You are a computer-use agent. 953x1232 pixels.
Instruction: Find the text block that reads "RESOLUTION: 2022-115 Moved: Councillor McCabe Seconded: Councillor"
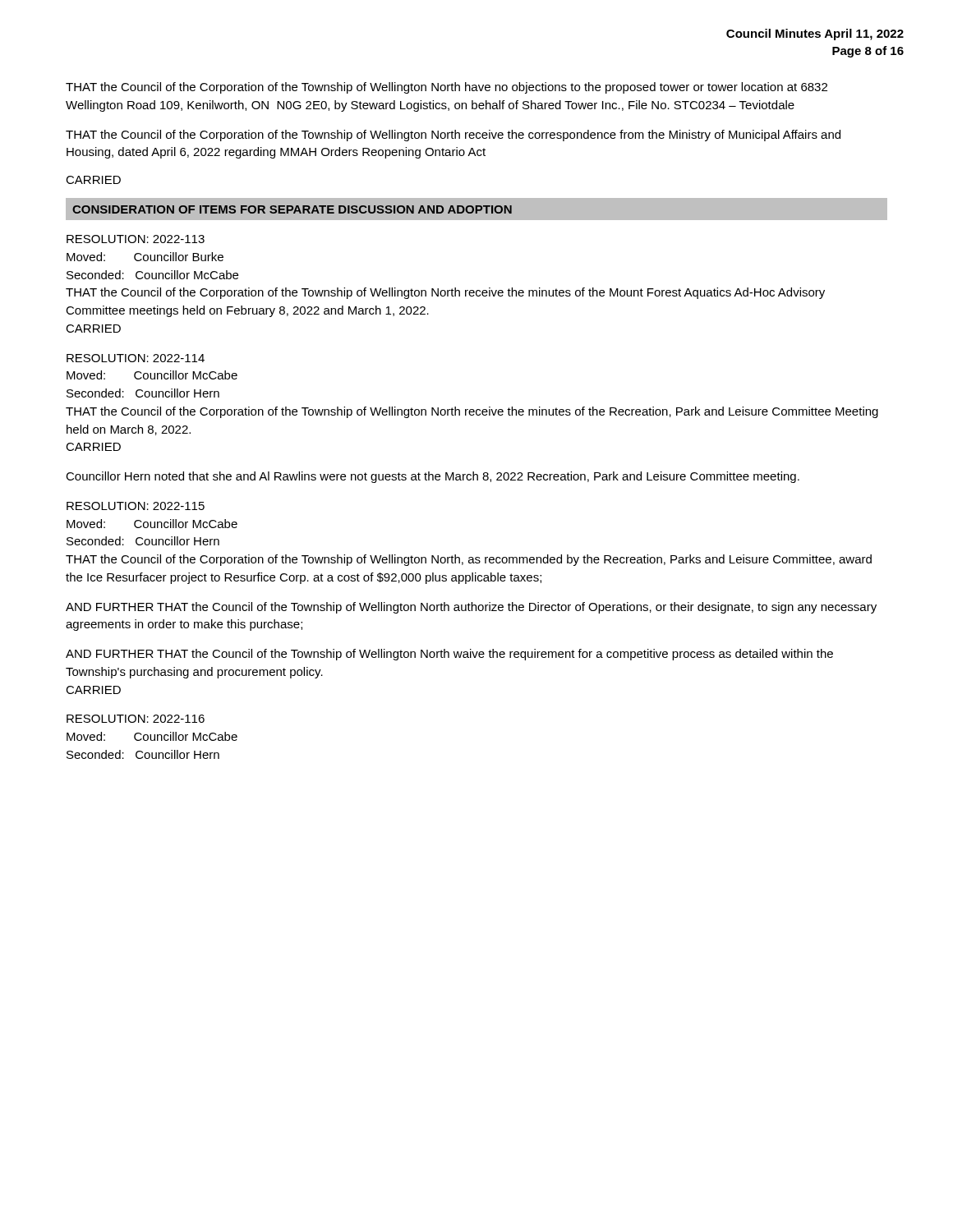[136, 506]
